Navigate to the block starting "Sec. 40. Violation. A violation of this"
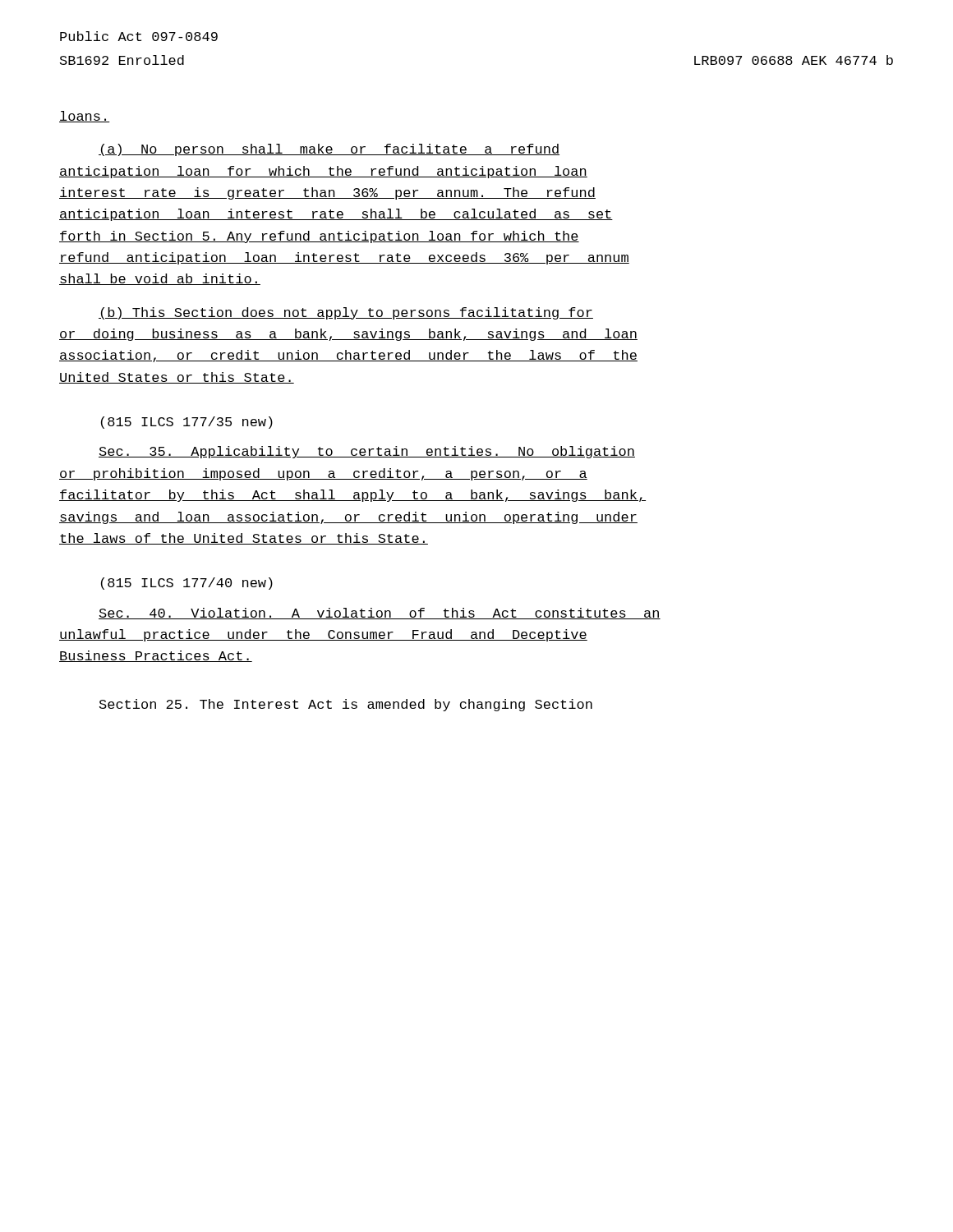Image resolution: width=953 pixels, height=1232 pixels. (x=476, y=636)
